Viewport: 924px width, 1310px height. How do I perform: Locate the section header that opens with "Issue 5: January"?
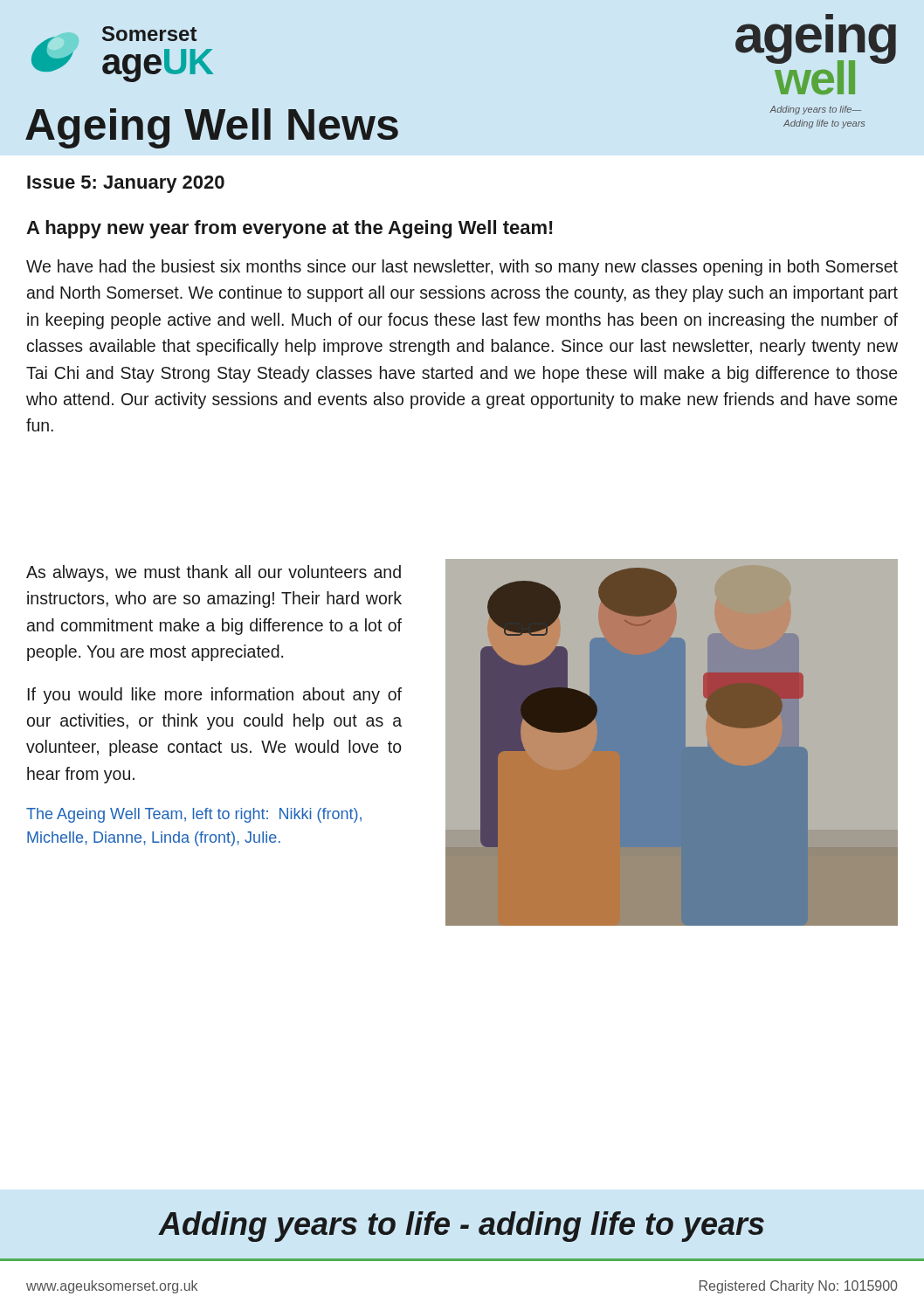tap(126, 182)
